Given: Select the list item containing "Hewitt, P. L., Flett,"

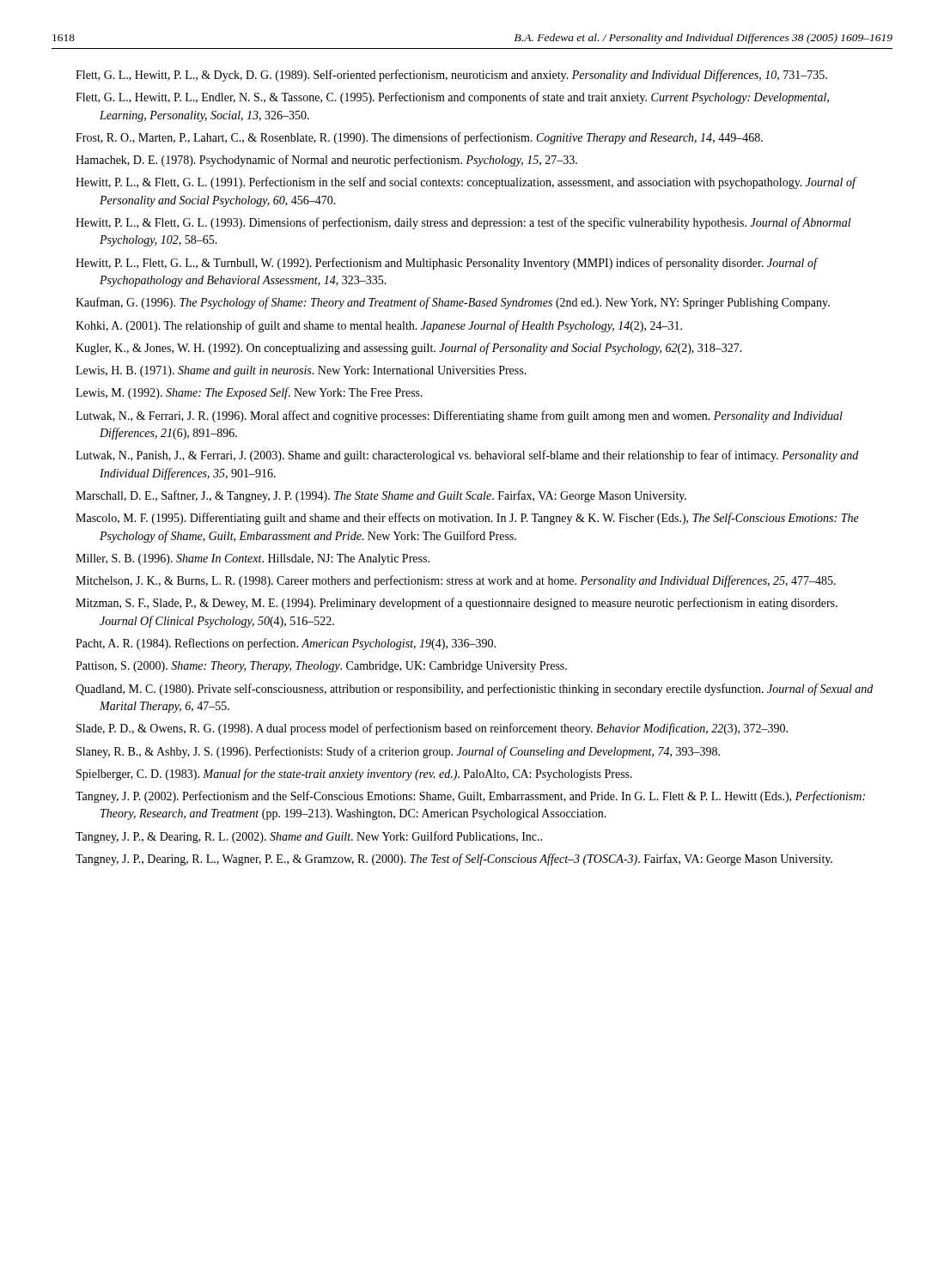Looking at the screenshot, I should point(446,272).
